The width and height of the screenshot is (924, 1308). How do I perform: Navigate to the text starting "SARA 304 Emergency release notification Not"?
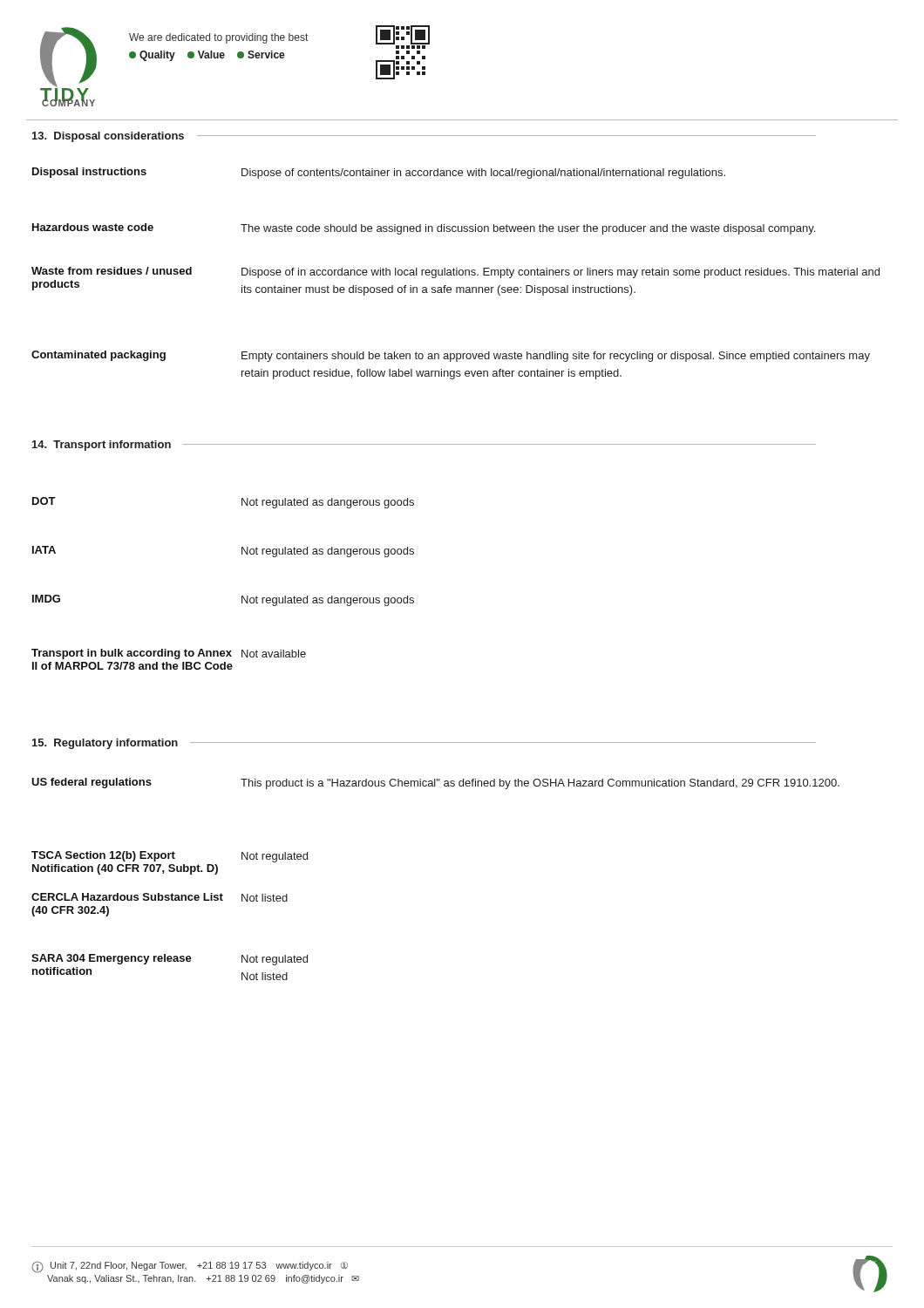point(170,960)
